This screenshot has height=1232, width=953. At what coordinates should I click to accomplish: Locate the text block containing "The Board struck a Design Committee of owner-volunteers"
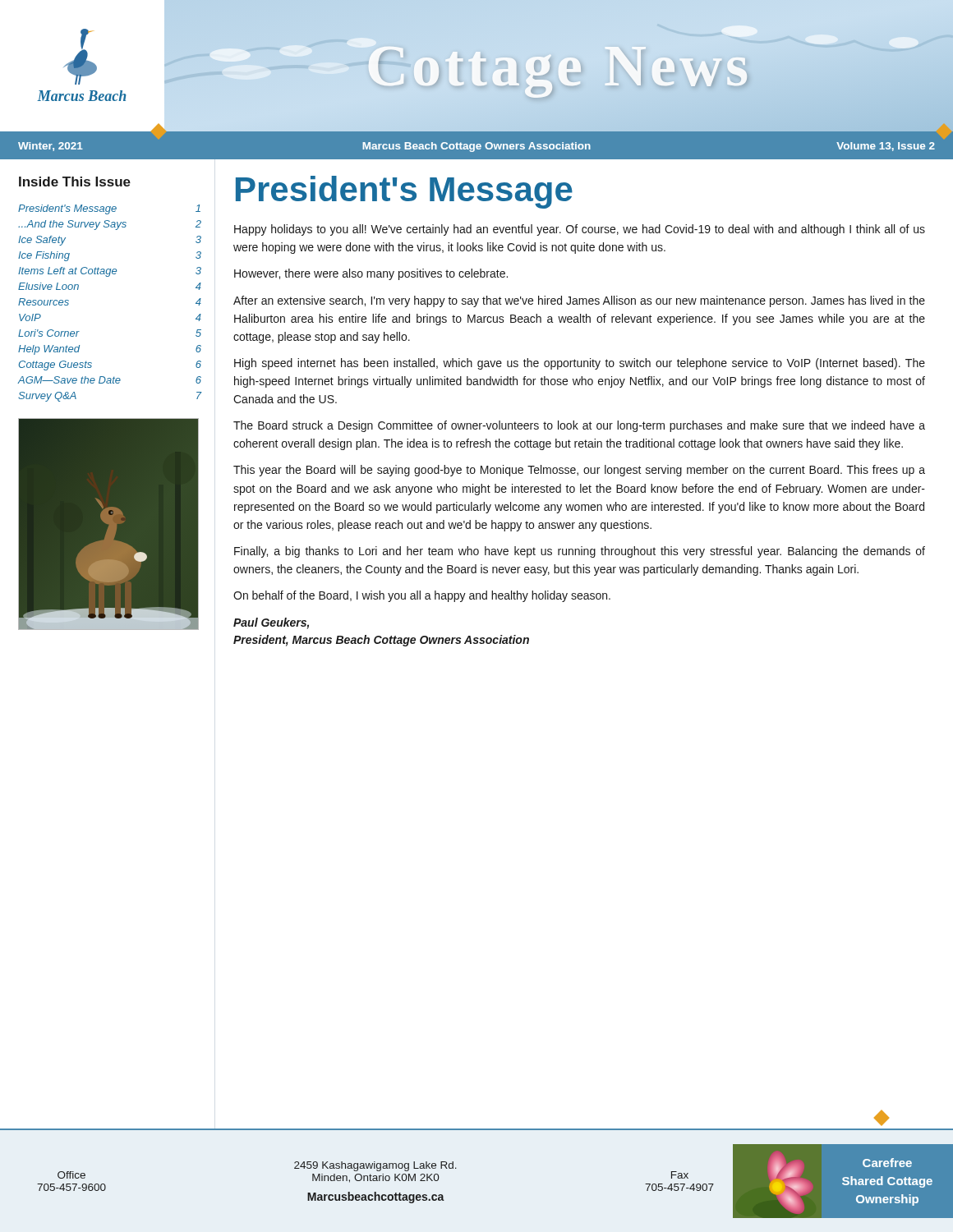[x=579, y=435]
